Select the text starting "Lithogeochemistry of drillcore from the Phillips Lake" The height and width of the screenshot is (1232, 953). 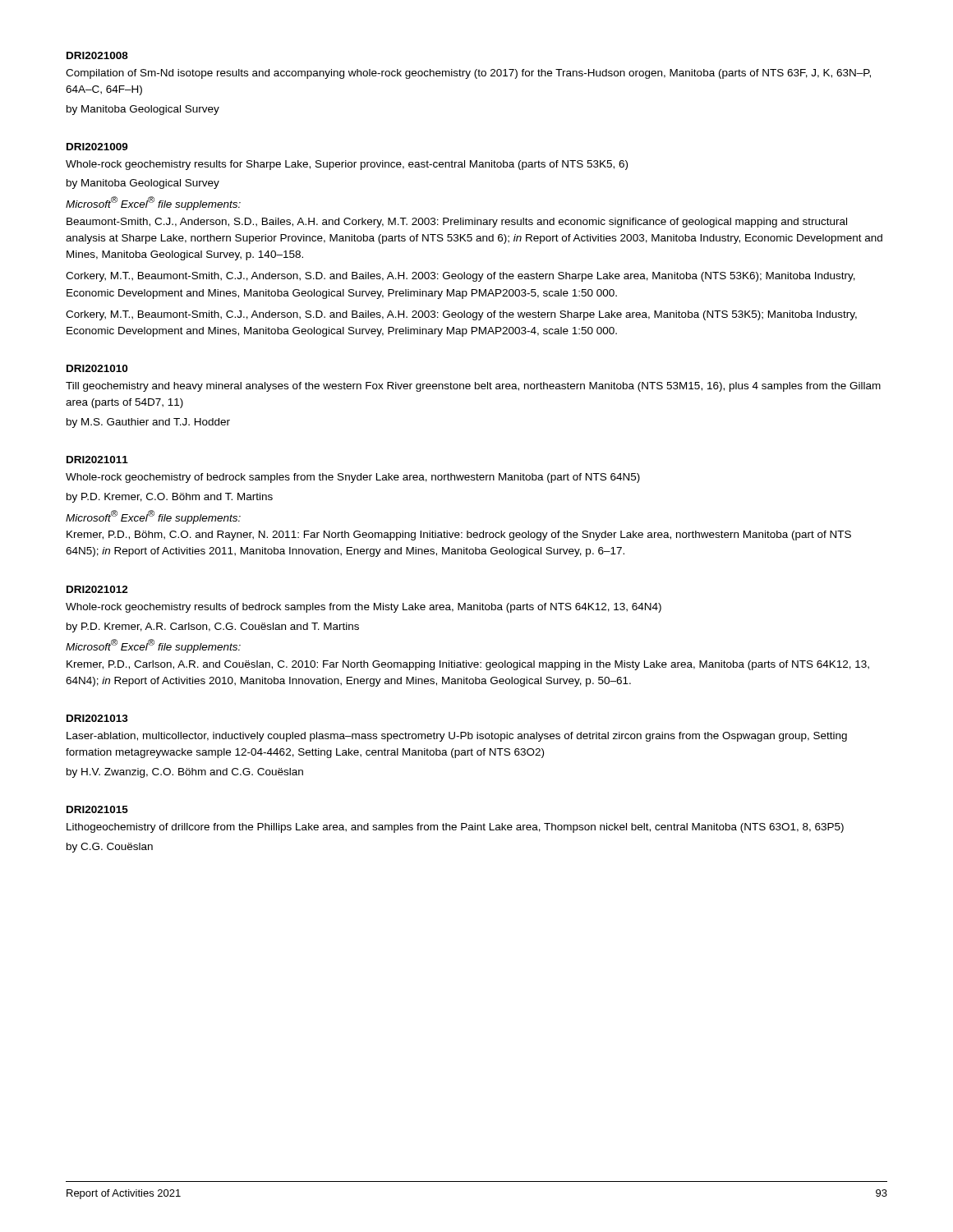(x=455, y=827)
